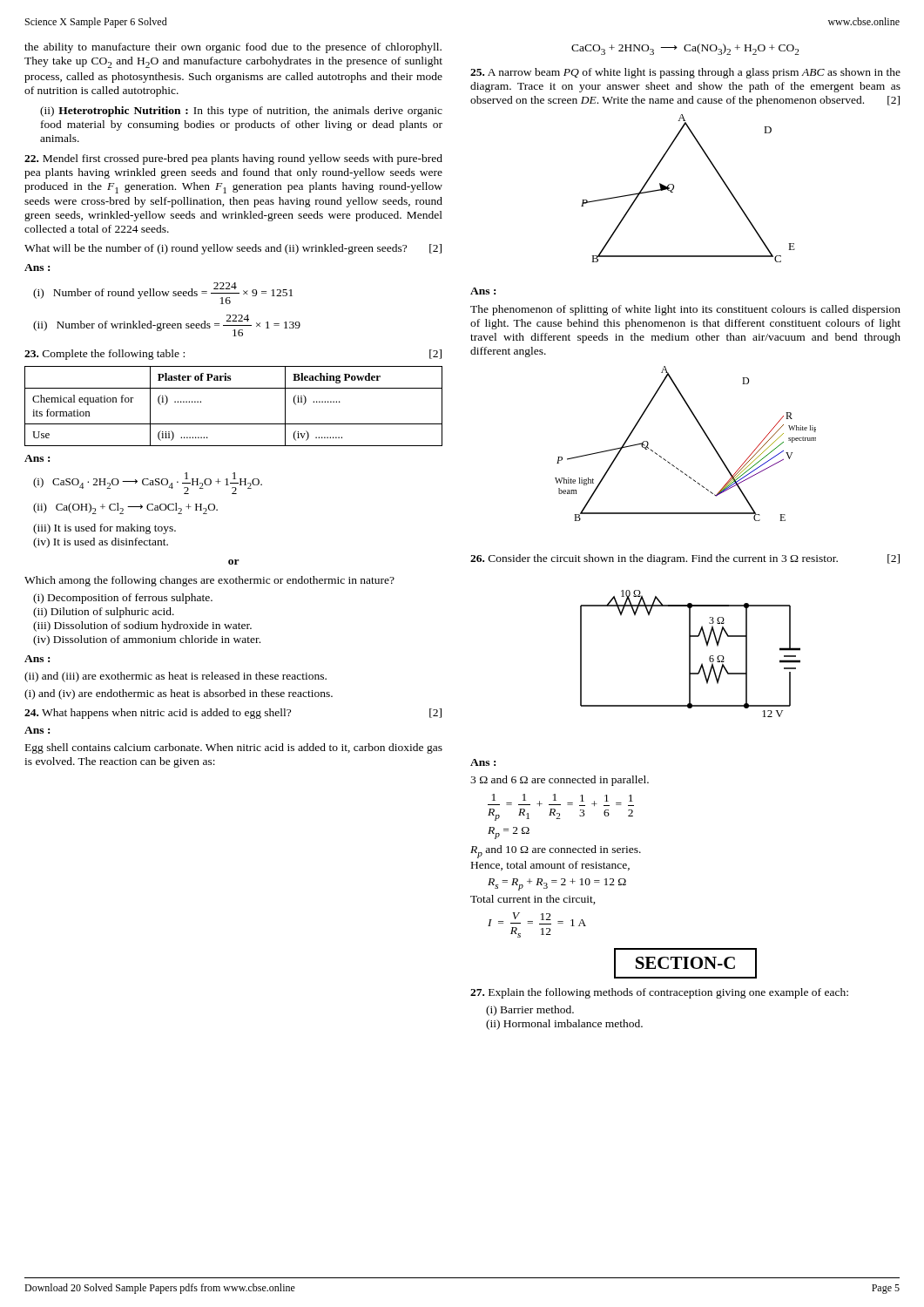The image size is (924, 1307).
Task: Click on the table containing "(ii) .........."
Action: [233, 406]
